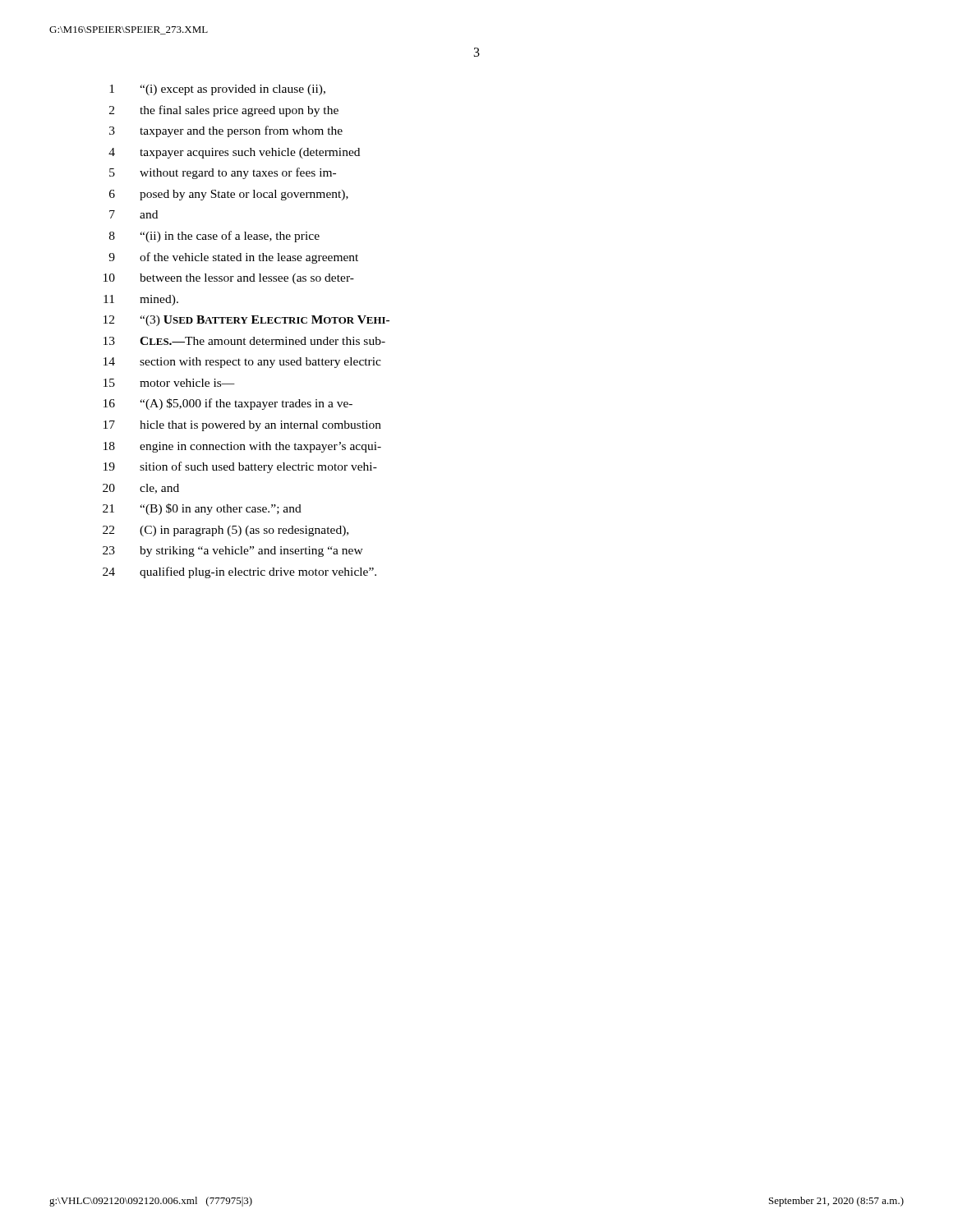Locate the list item that says "3 taxpayer and the person from"
This screenshot has width=953, height=1232.
click(x=226, y=131)
